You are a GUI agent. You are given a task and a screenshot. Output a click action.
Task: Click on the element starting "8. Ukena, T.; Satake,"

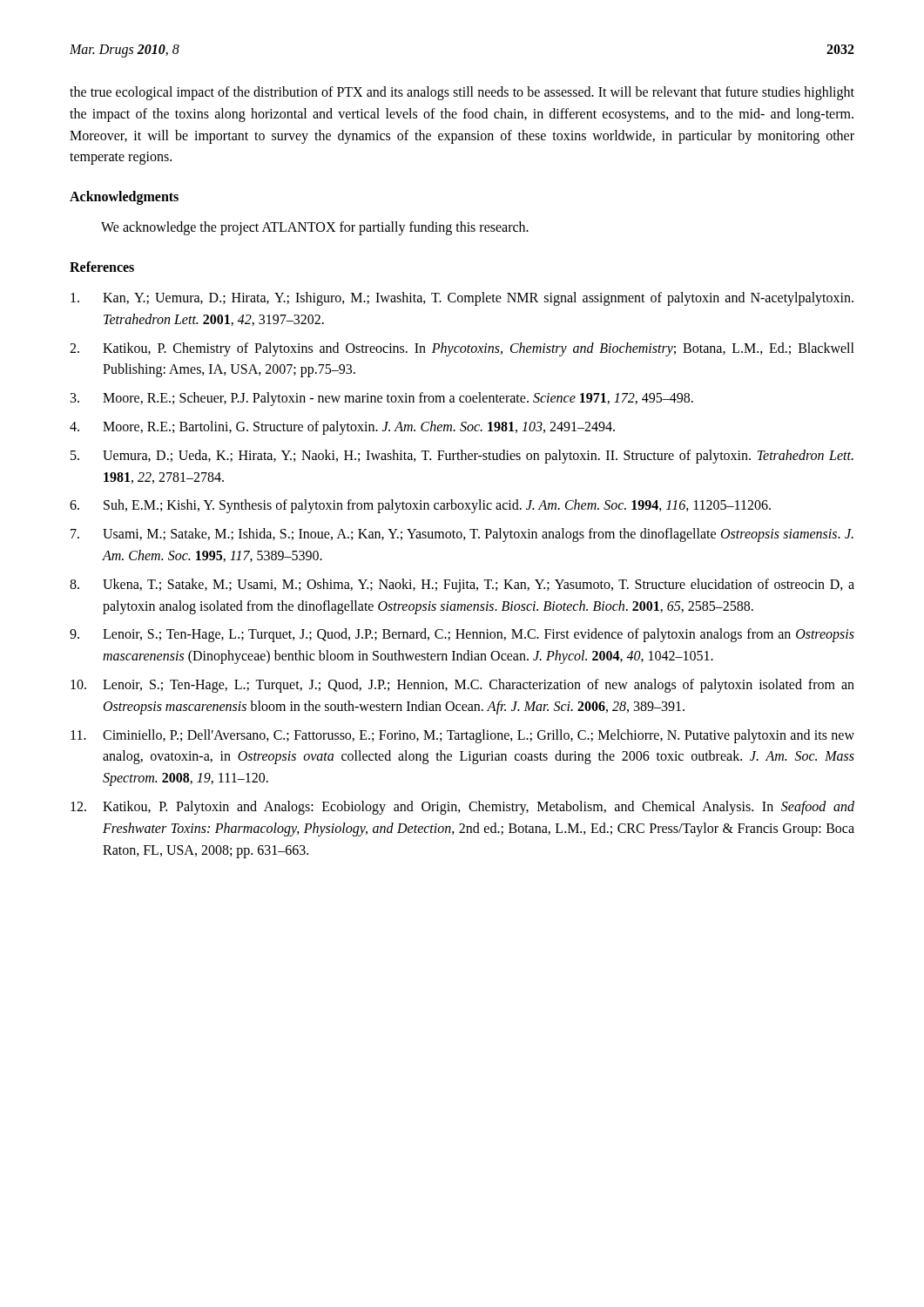pos(462,596)
